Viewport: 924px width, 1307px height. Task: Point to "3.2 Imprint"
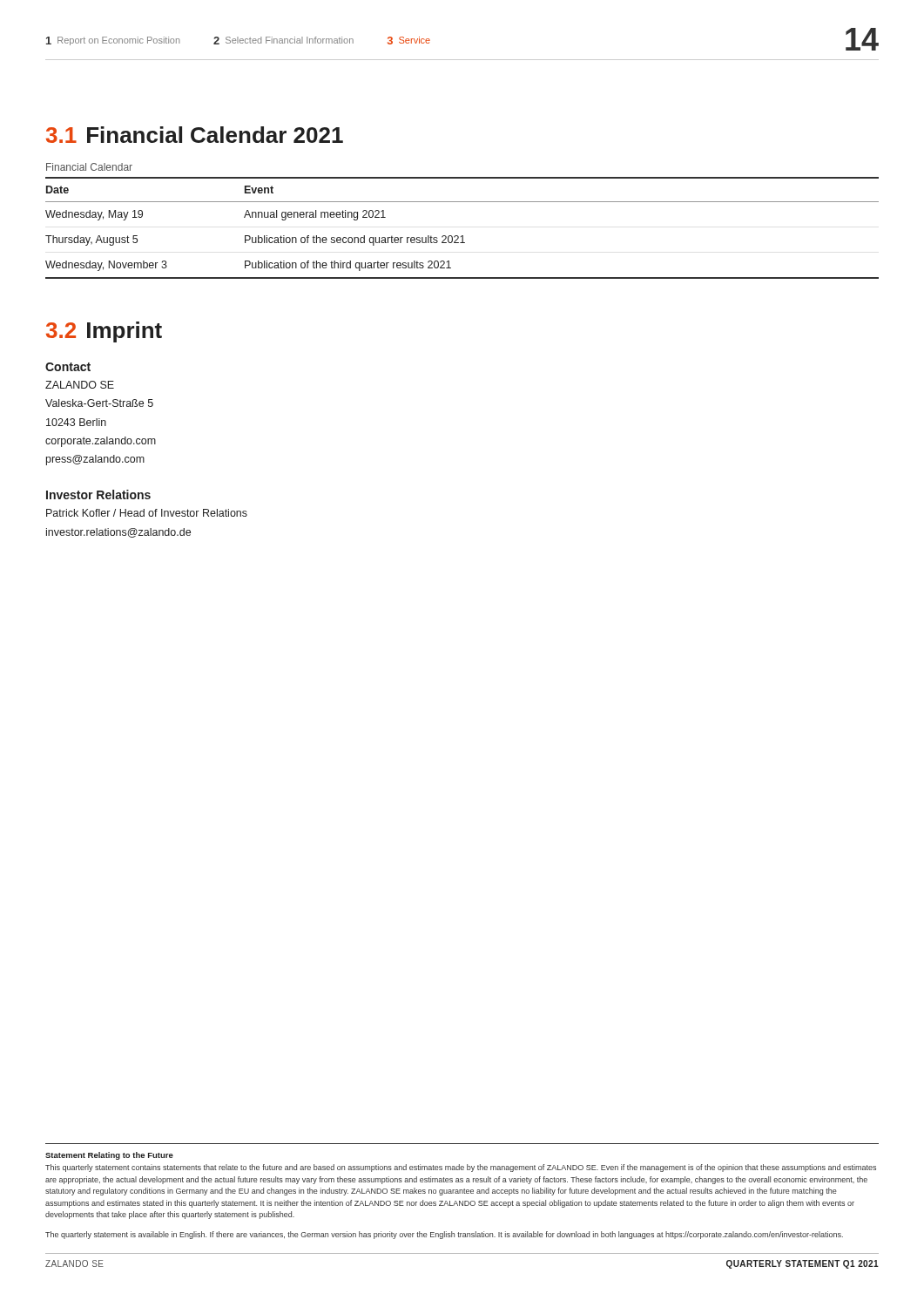[104, 331]
